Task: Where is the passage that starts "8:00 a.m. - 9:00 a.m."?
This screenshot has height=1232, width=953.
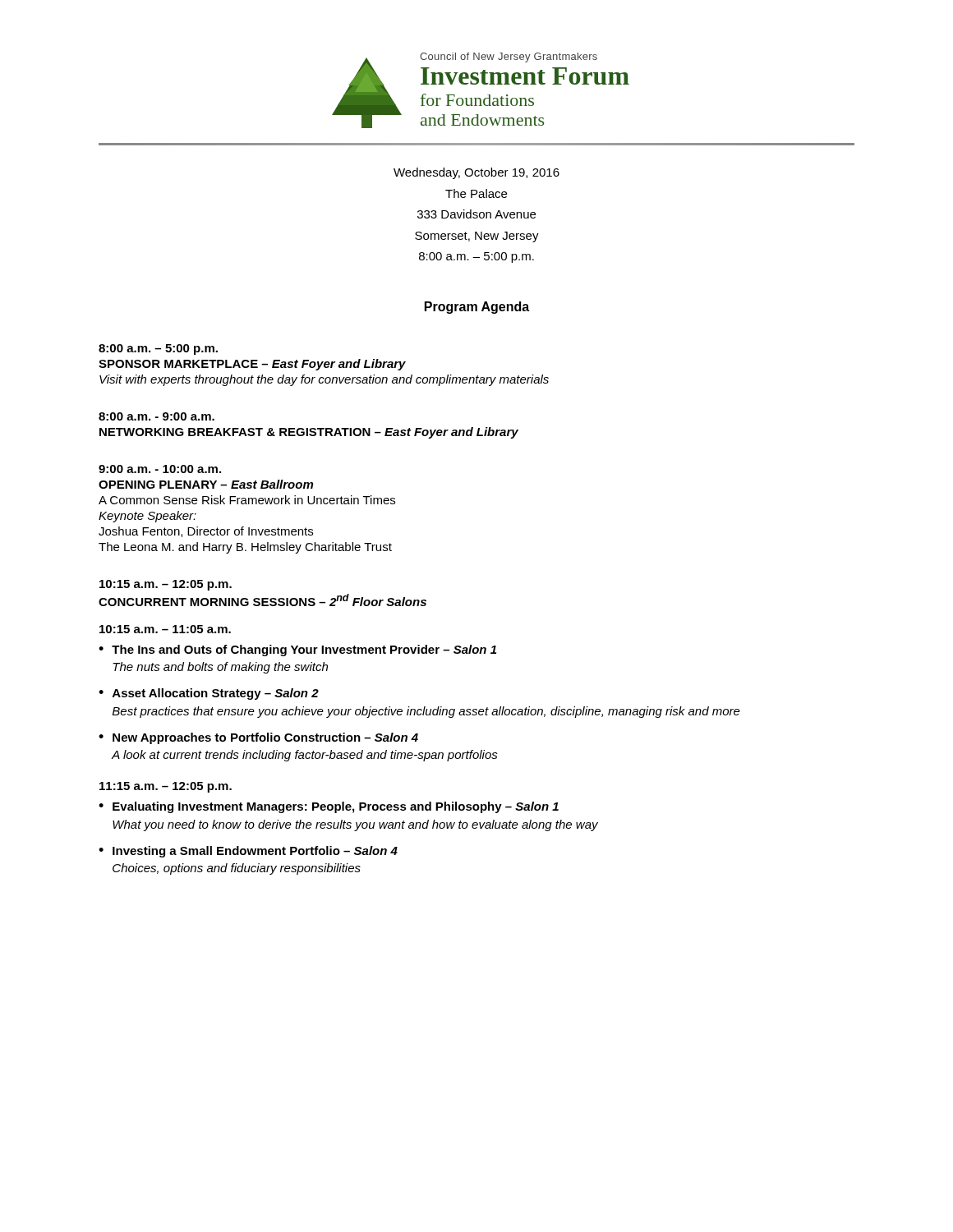Action: [476, 423]
